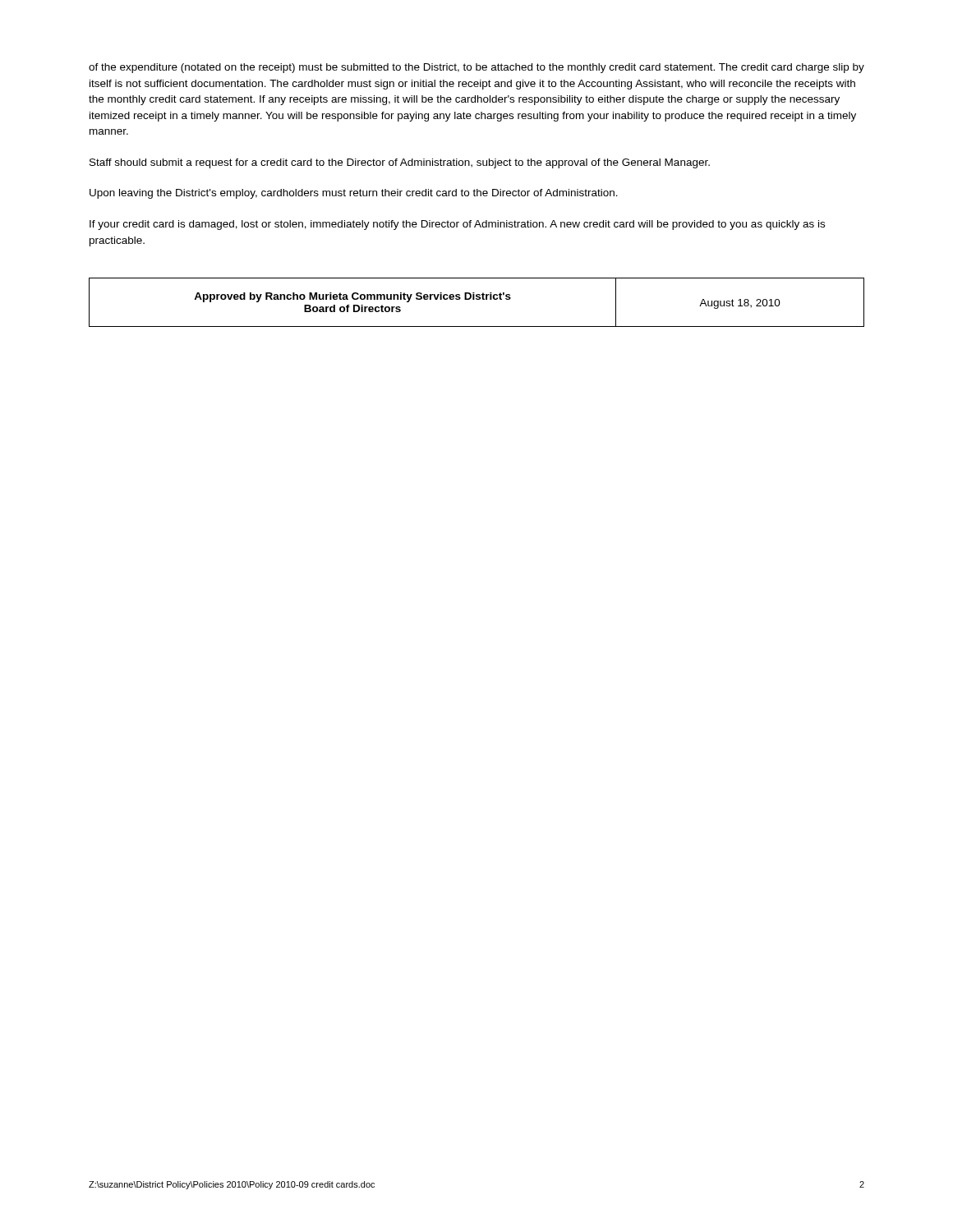Click on the table containing "August 18, 2010"
This screenshot has width=953, height=1232.
(476, 302)
